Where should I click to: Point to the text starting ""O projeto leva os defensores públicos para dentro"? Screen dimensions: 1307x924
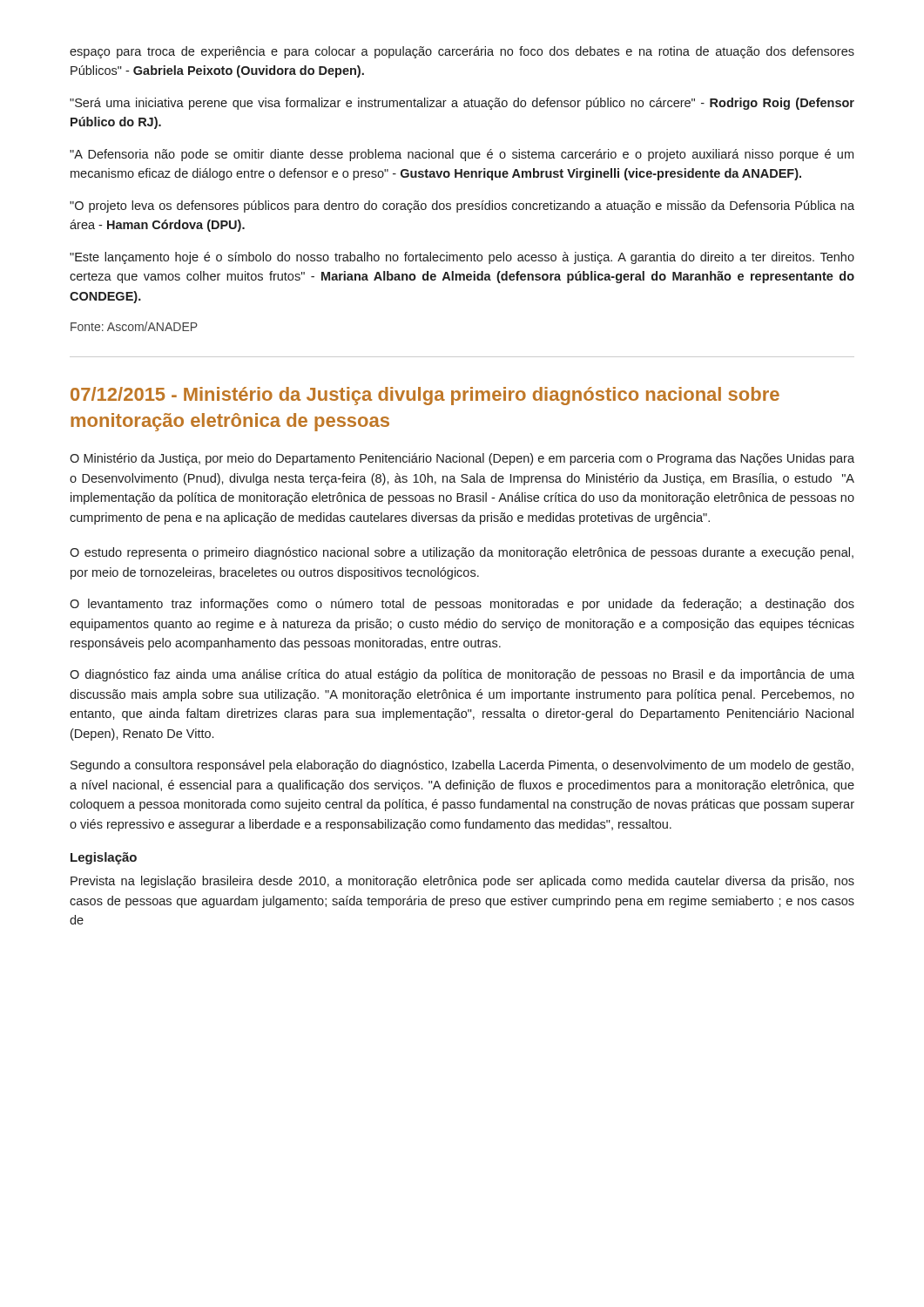(462, 215)
